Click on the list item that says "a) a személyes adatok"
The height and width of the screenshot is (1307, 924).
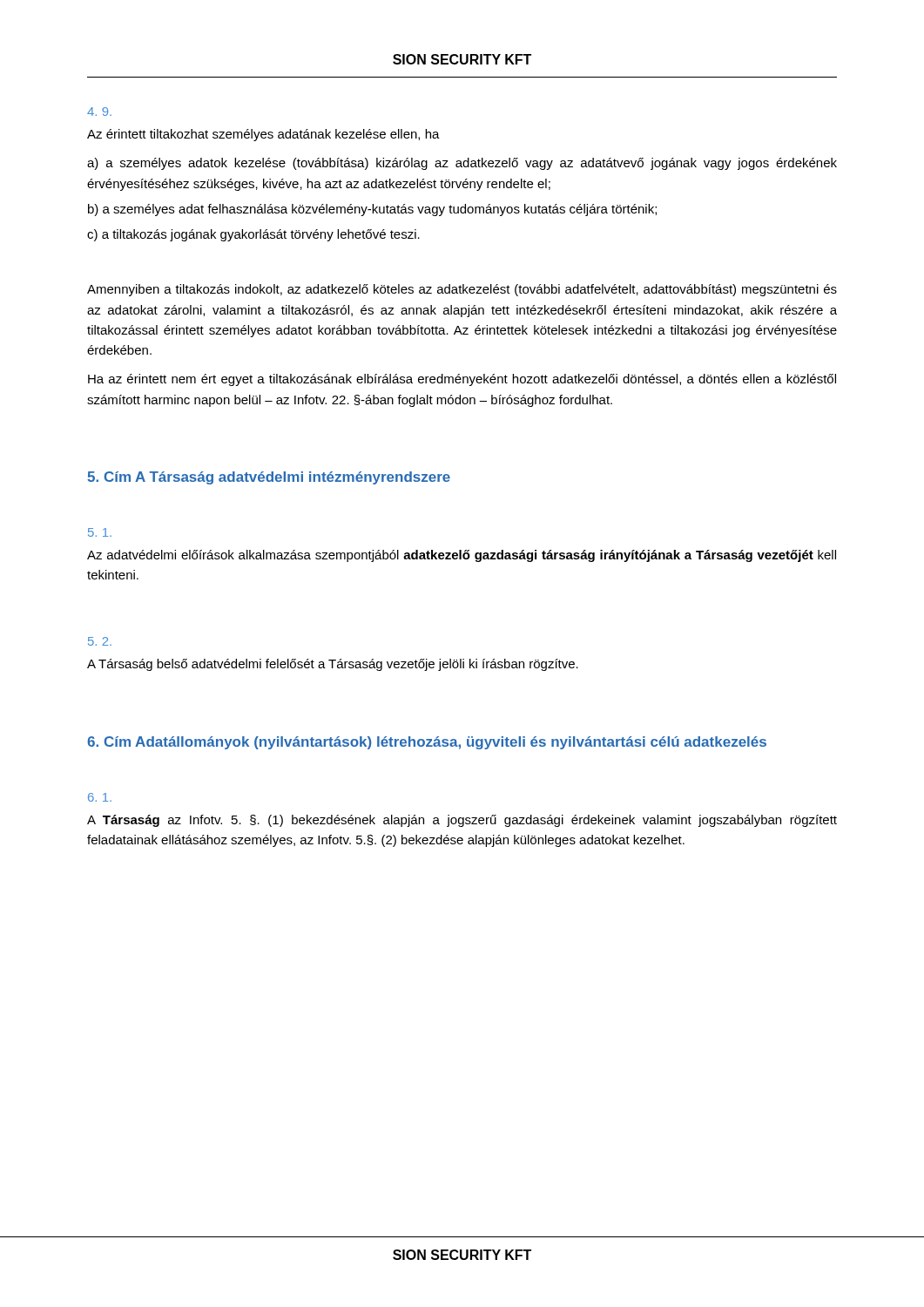click(x=462, y=173)
